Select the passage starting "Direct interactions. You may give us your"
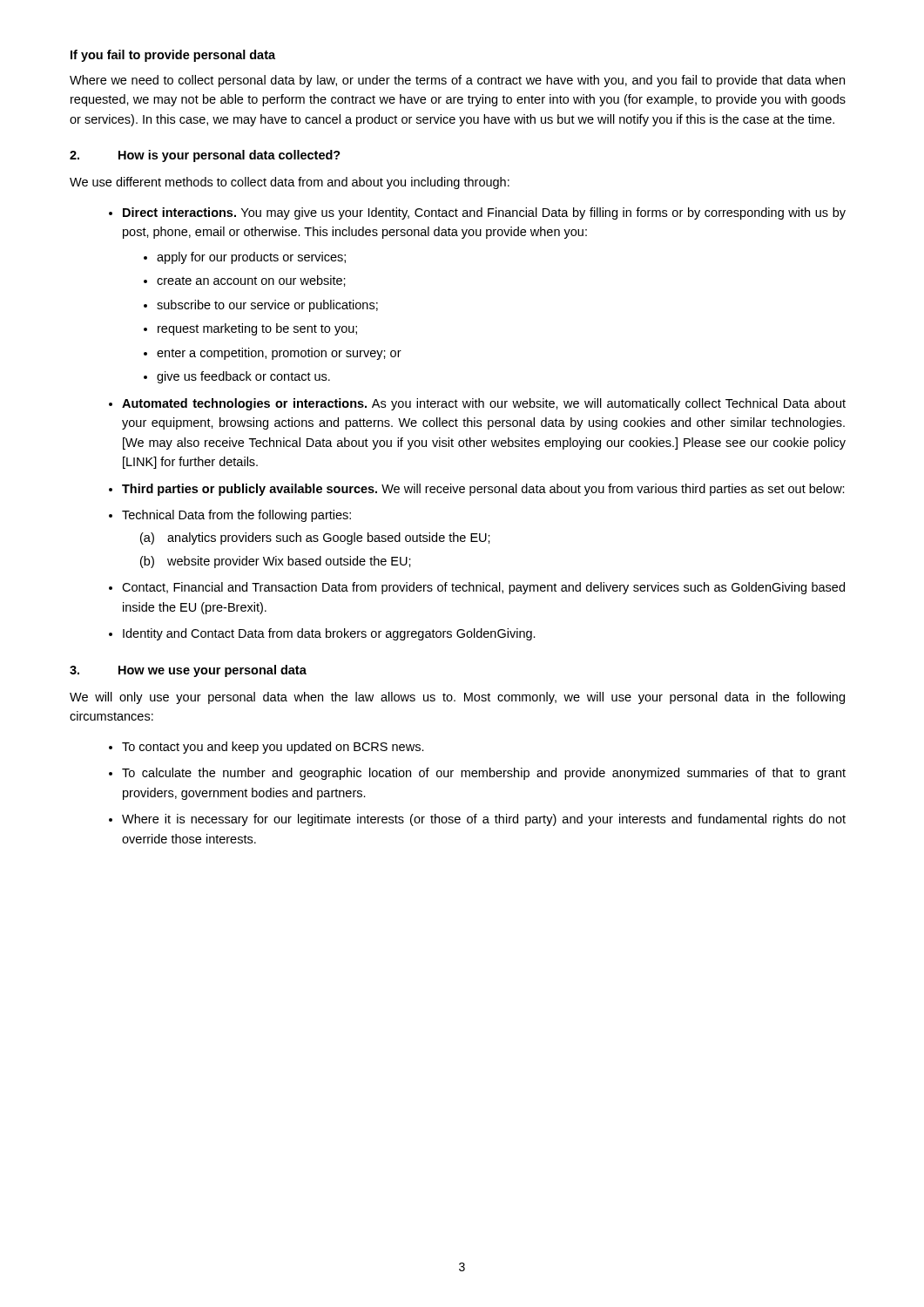This screenshot has width=924, height=1307. coord(484,213)
